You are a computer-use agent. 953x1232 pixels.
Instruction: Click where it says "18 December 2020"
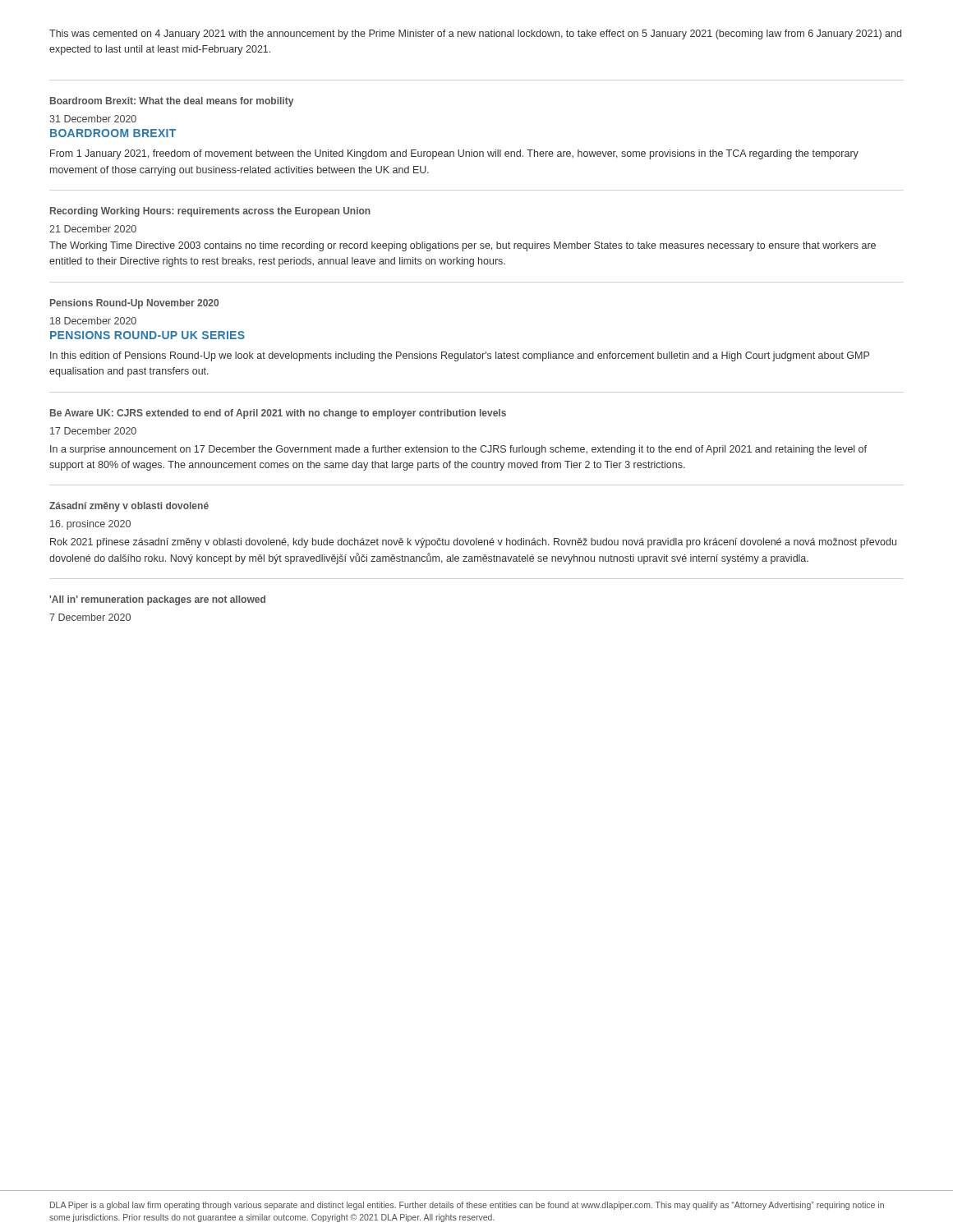tap(93, 321)
